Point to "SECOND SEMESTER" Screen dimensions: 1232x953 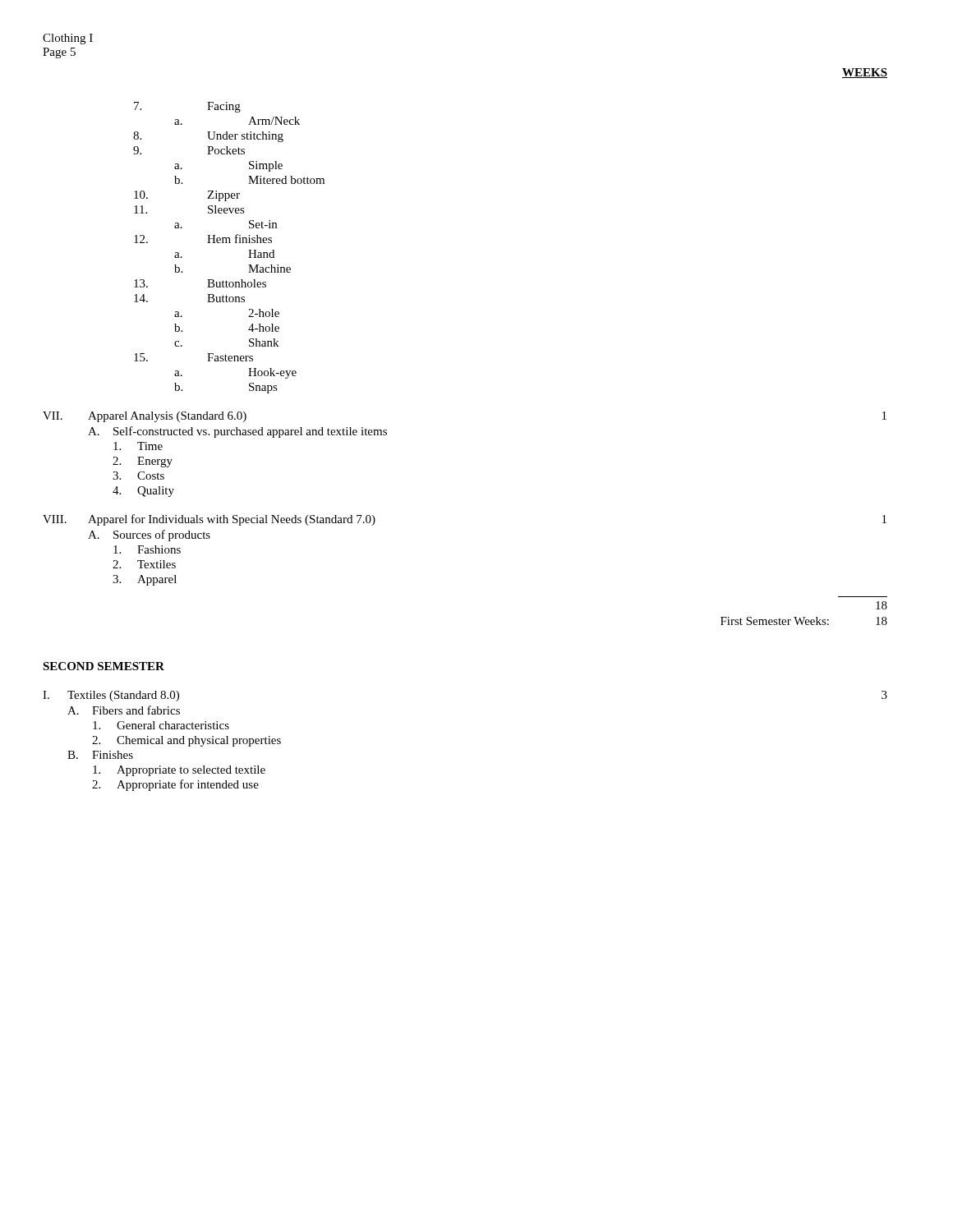pos(103,666)
